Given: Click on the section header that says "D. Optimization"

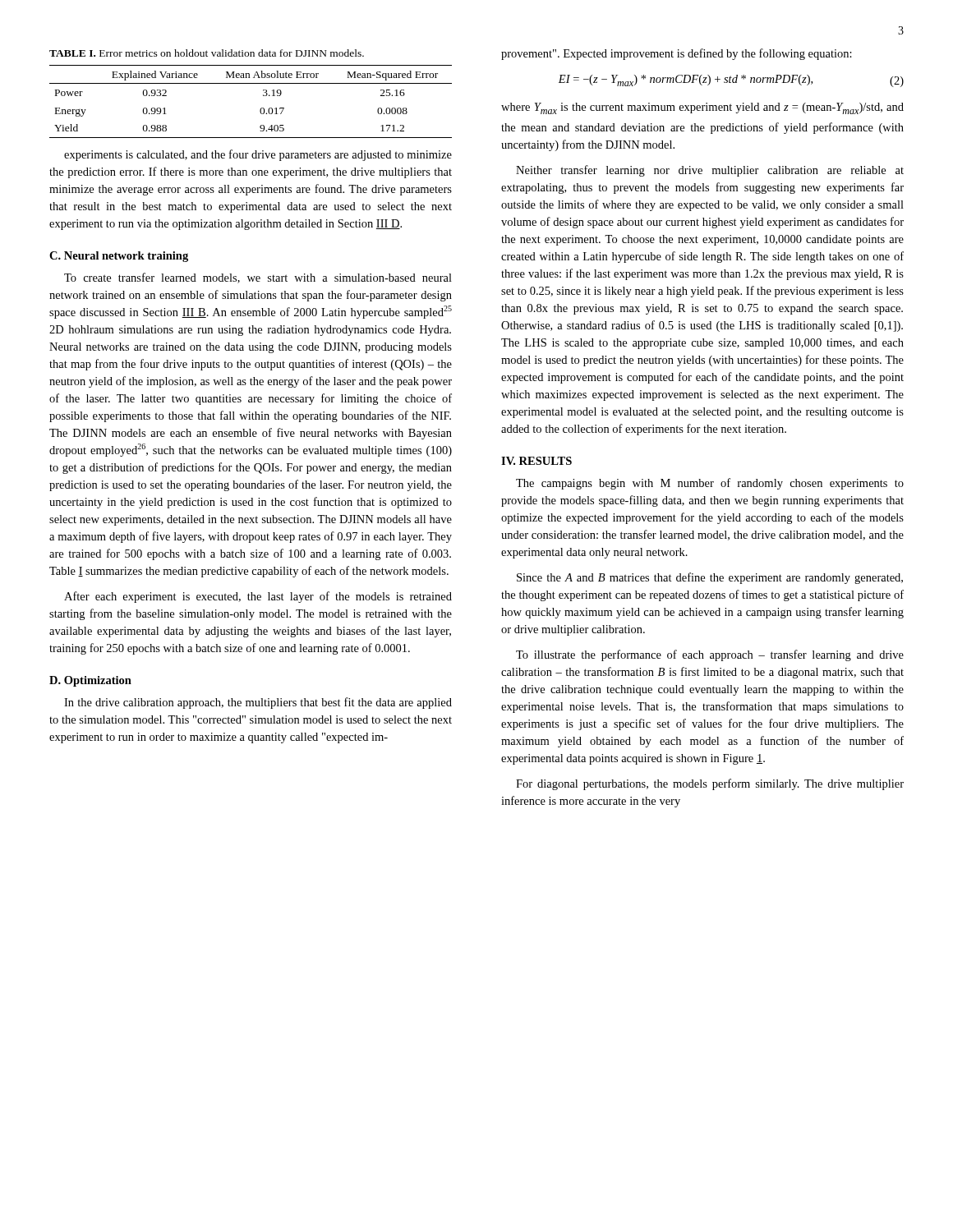Looking at the screenshot, I should (90, 680).
